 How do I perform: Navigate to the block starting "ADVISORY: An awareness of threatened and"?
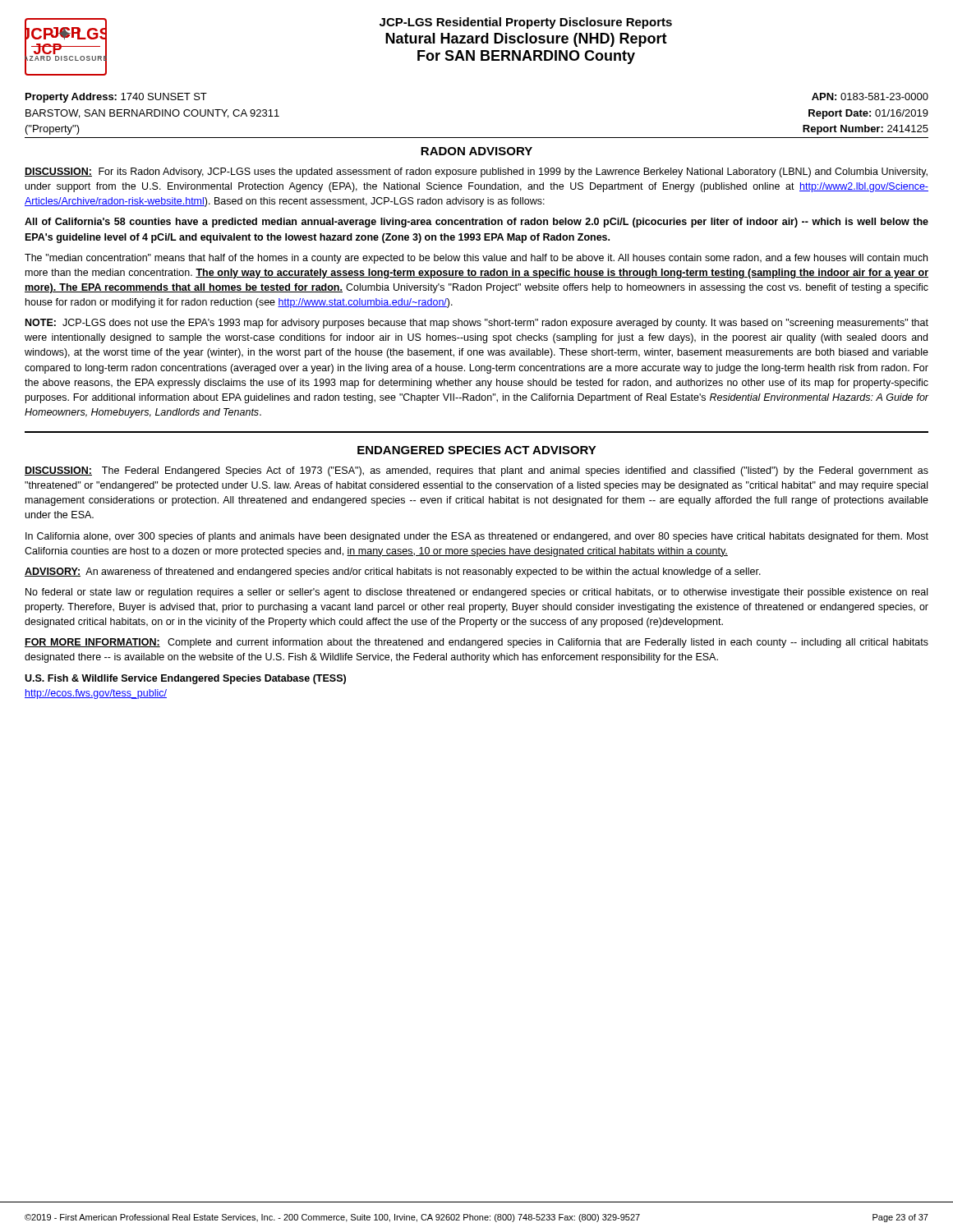pos(393,571)
